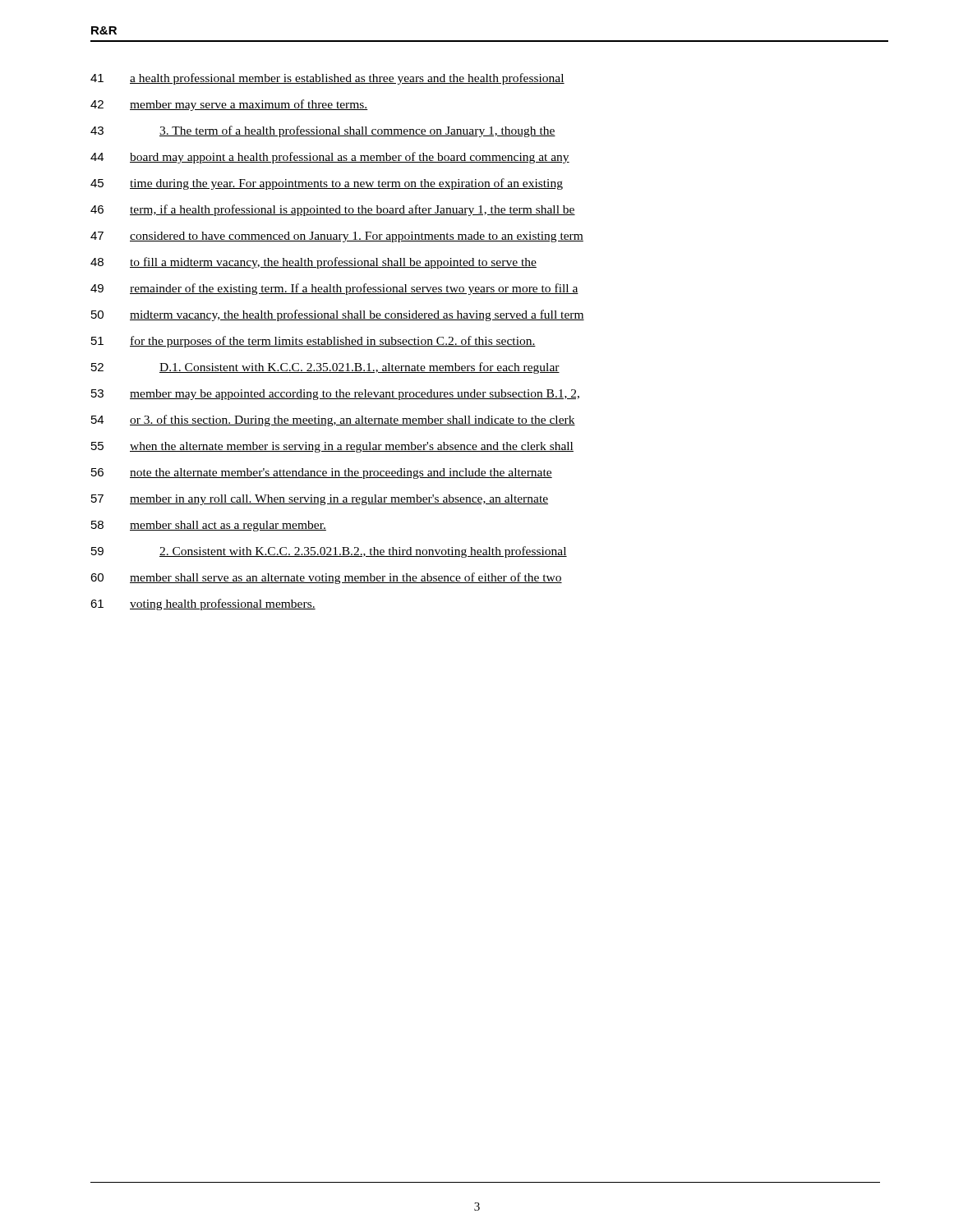The height and width of the screenshot is (1232, 954).
Task: Click the passage that begins "44 board may appoint a health professional"
Action: tap(485, 157)
